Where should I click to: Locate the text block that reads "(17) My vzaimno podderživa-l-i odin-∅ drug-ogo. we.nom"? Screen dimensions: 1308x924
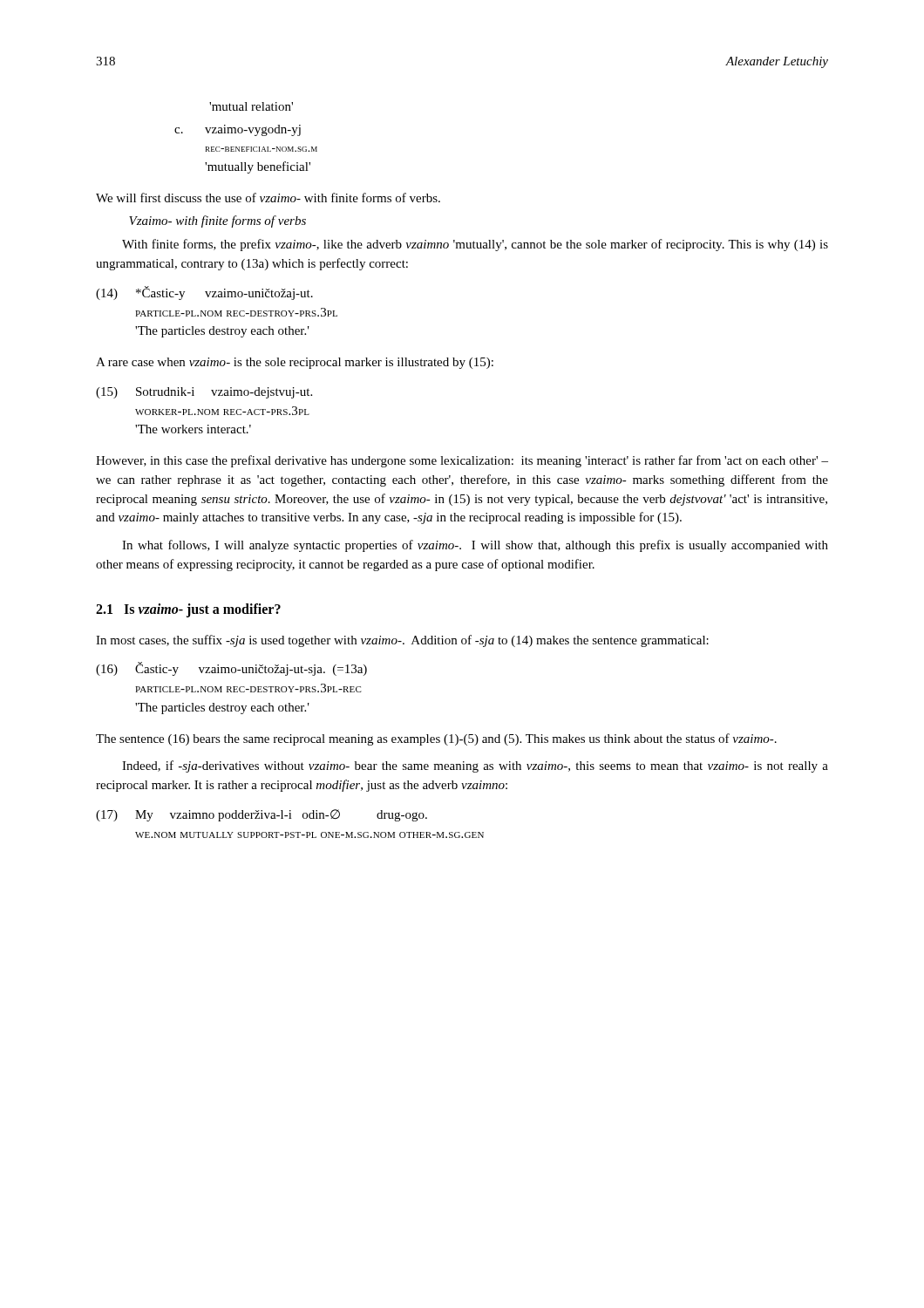tap(462, 825)
